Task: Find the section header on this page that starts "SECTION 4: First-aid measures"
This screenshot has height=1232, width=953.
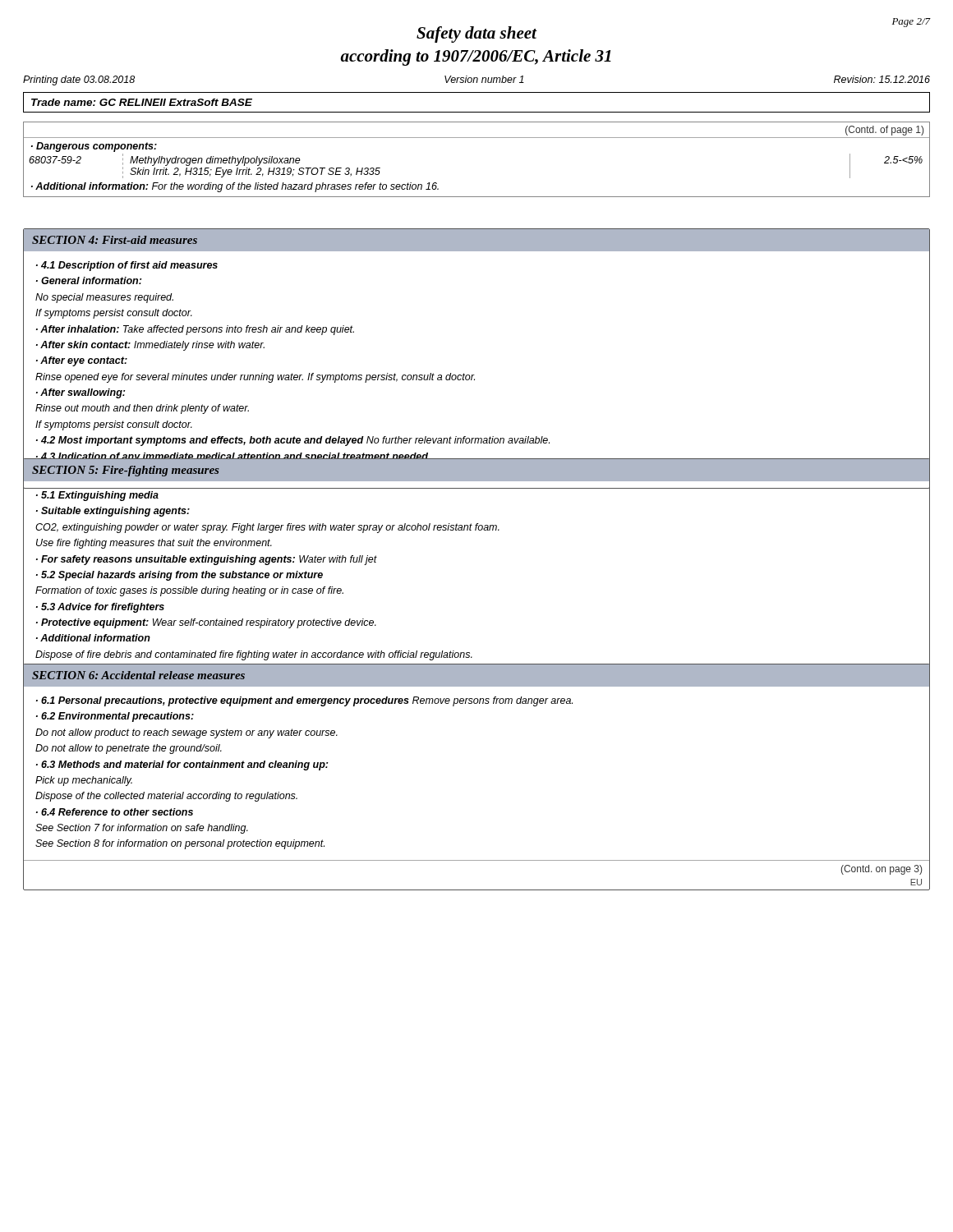Action: point(476,240)
